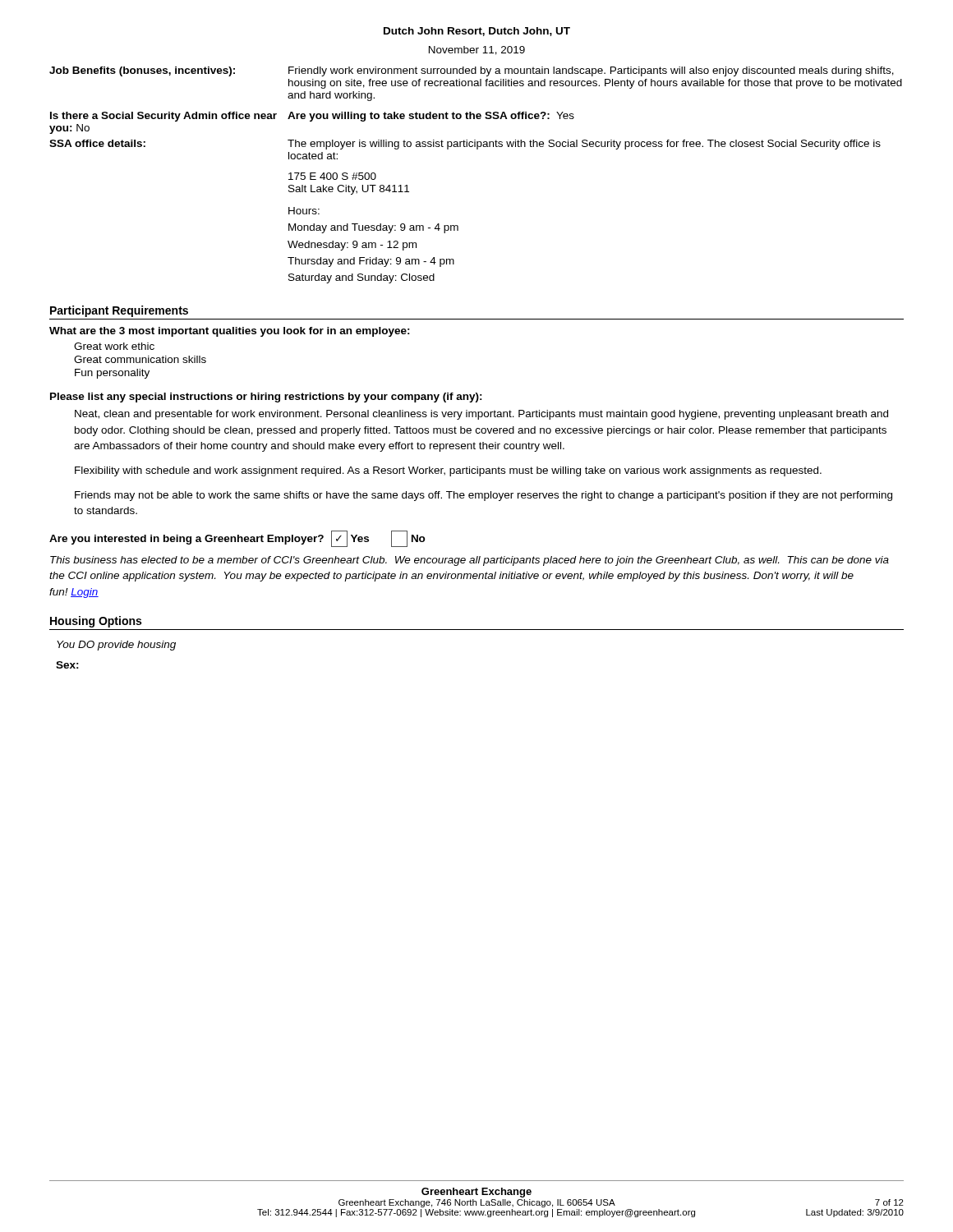
Task: Point to "Participant Requirements"
Action: 119,311
